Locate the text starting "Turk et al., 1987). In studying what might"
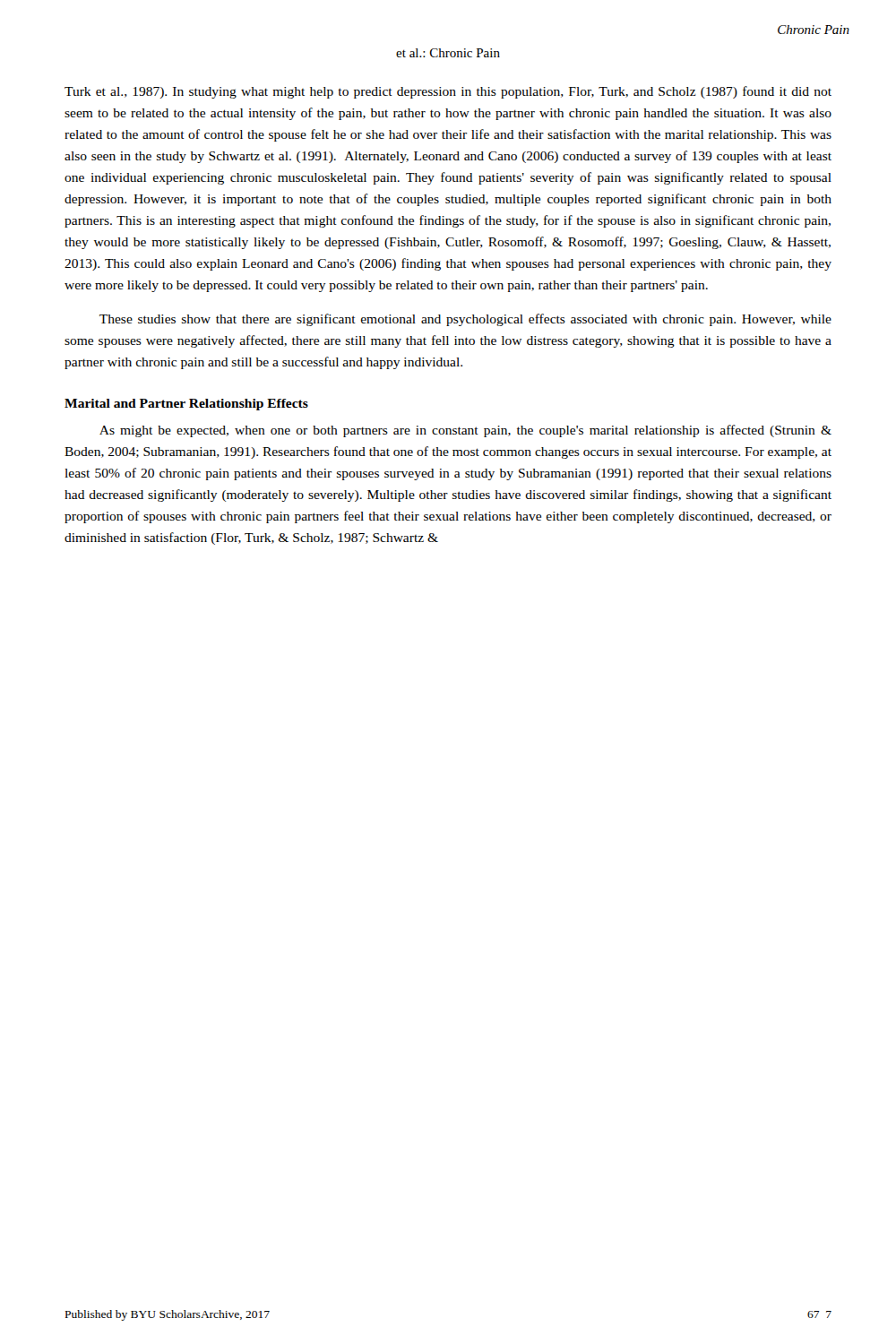Image resolution: width=896 pixels, height=1344 pixels. (x=448, y=188)
